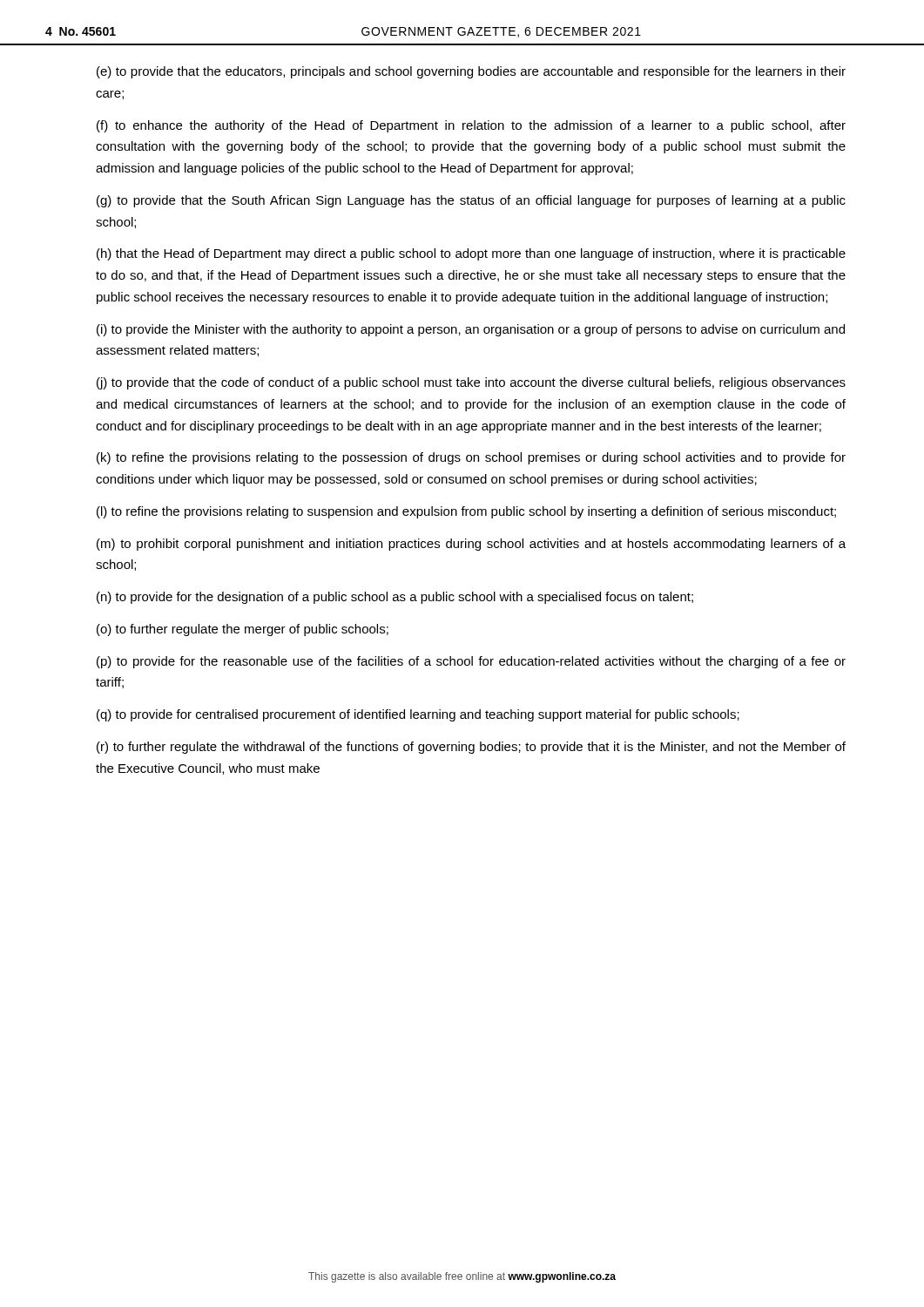The image size is (924, 1307).
Task: Locate the list item that says "(k) to refine the provisions relating"
Action: coord(471,468)
